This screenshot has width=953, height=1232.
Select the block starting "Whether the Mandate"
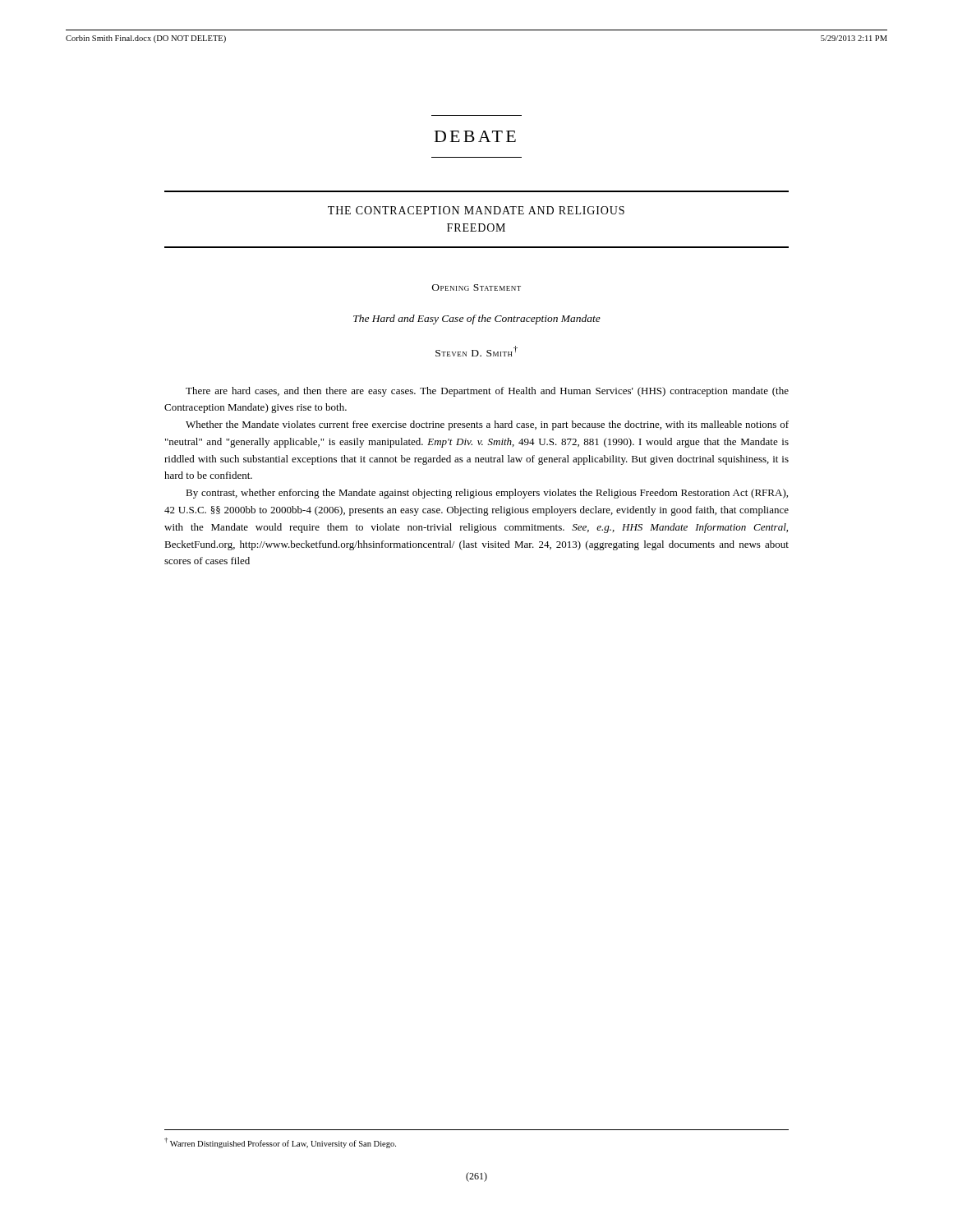coord(476,450)
